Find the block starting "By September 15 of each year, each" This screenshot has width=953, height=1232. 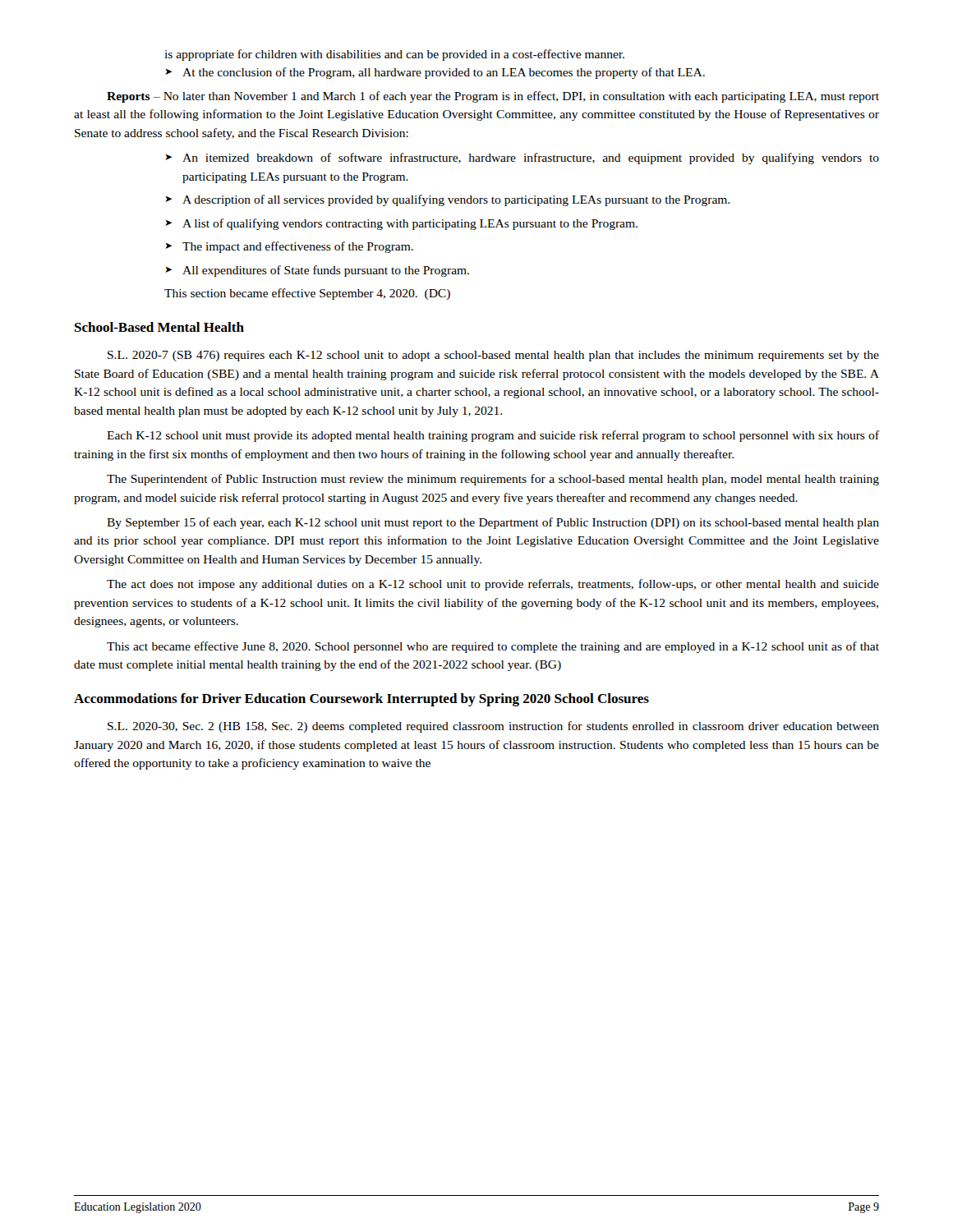(x=476, y=541)
